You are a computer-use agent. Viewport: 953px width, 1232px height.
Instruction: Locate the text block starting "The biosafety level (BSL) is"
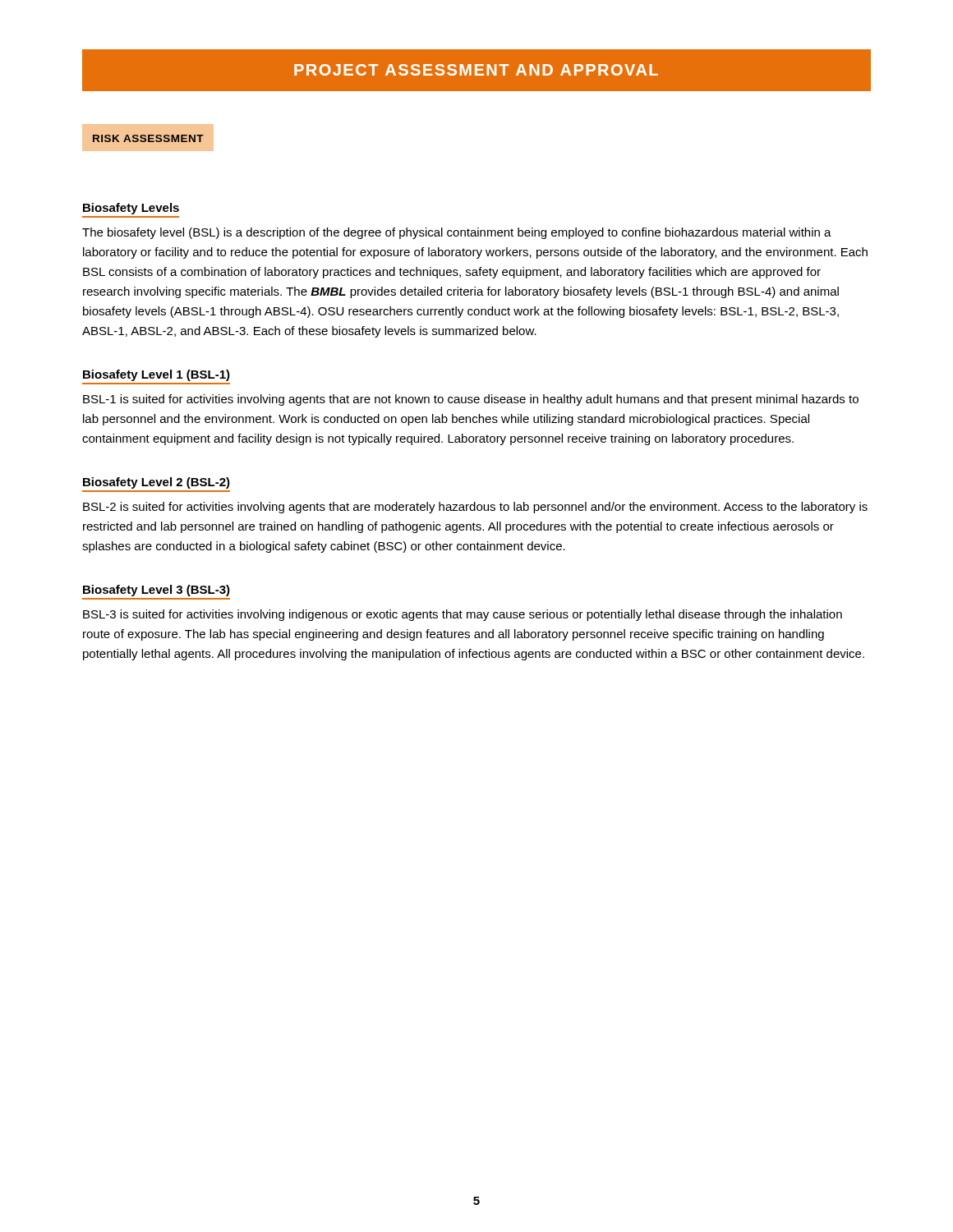pos(476,282)
